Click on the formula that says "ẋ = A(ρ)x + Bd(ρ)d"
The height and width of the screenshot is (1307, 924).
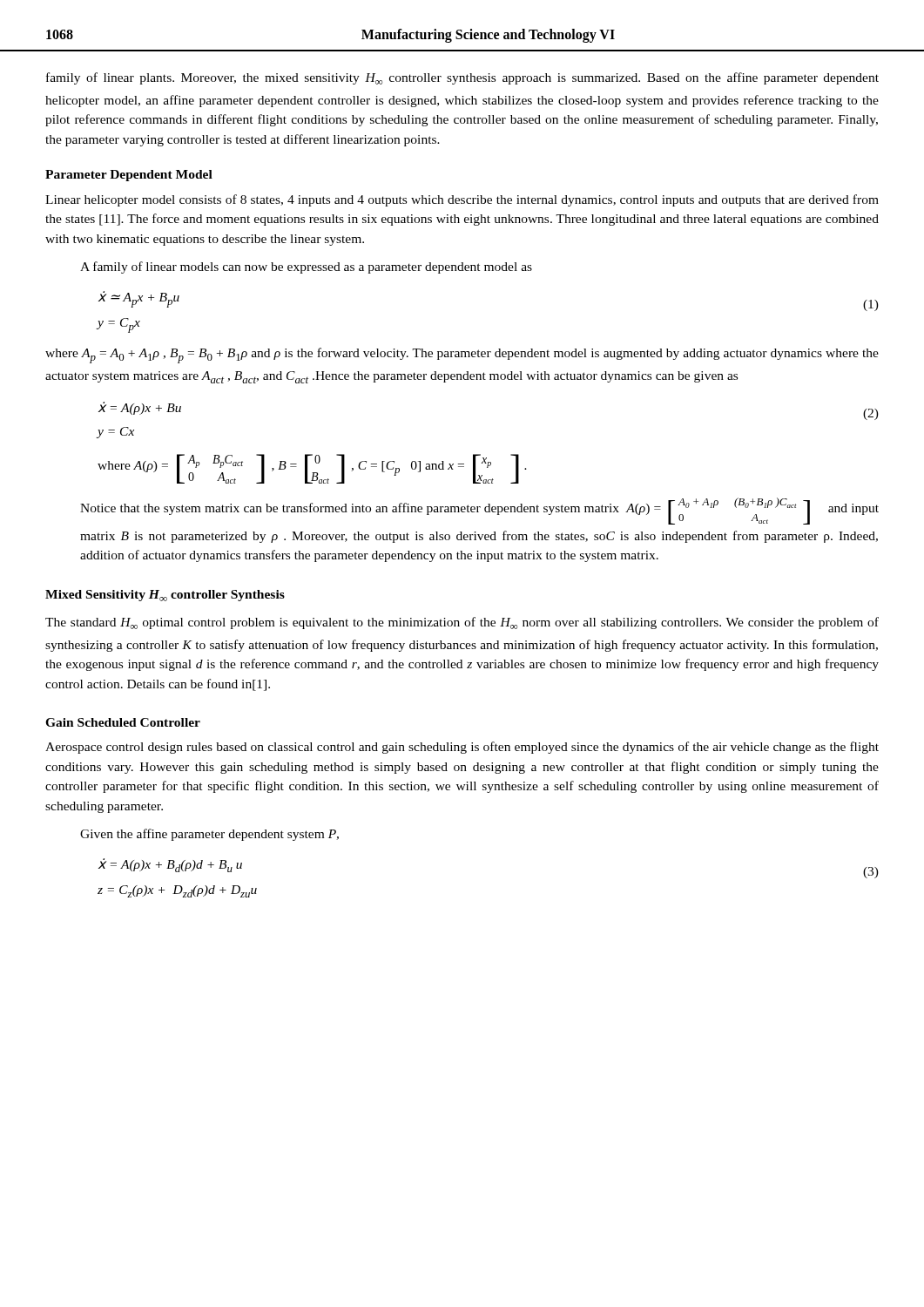[x=185, y=868]
